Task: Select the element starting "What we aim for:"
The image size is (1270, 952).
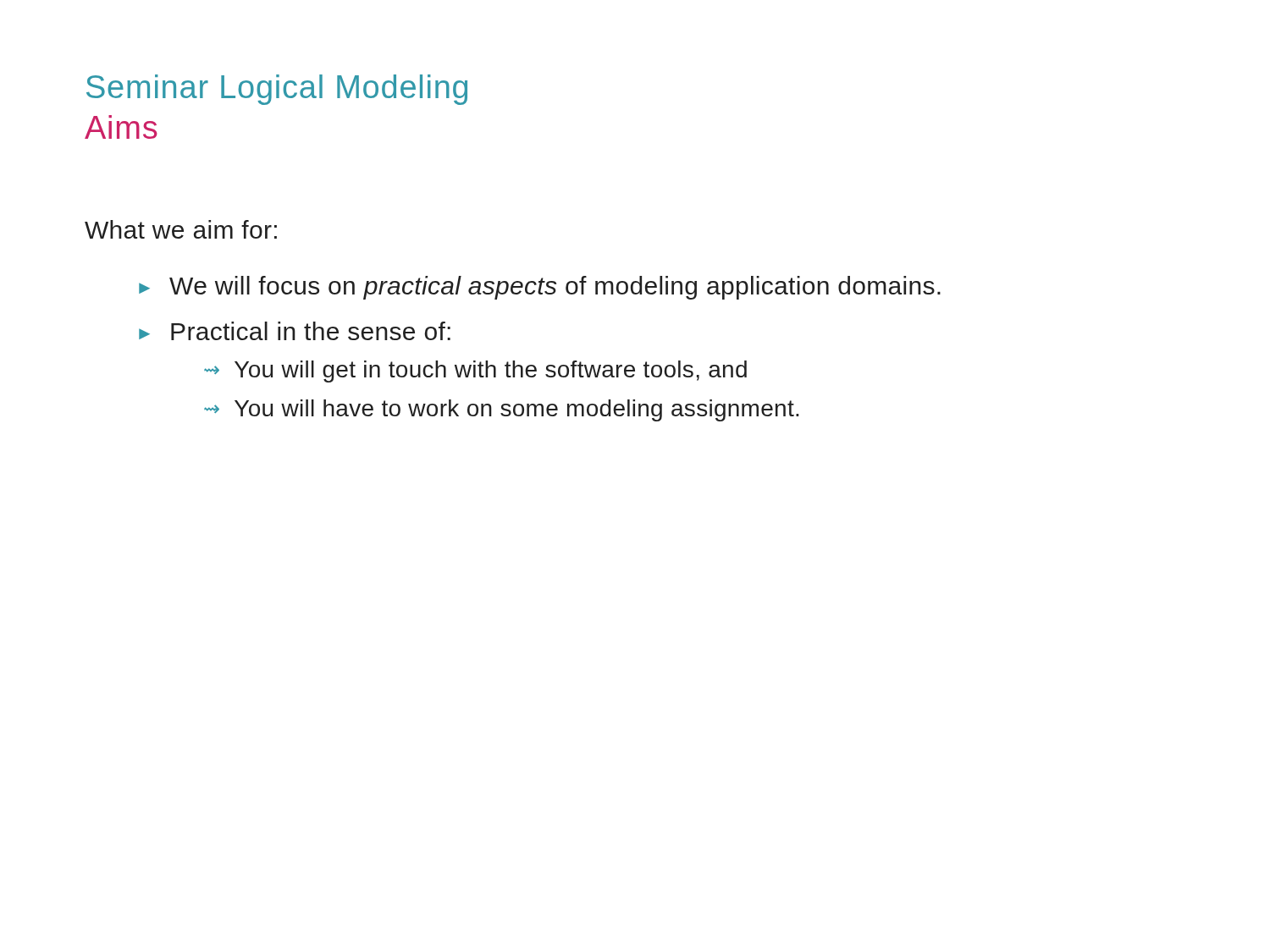Action: (x=182, y=230)
